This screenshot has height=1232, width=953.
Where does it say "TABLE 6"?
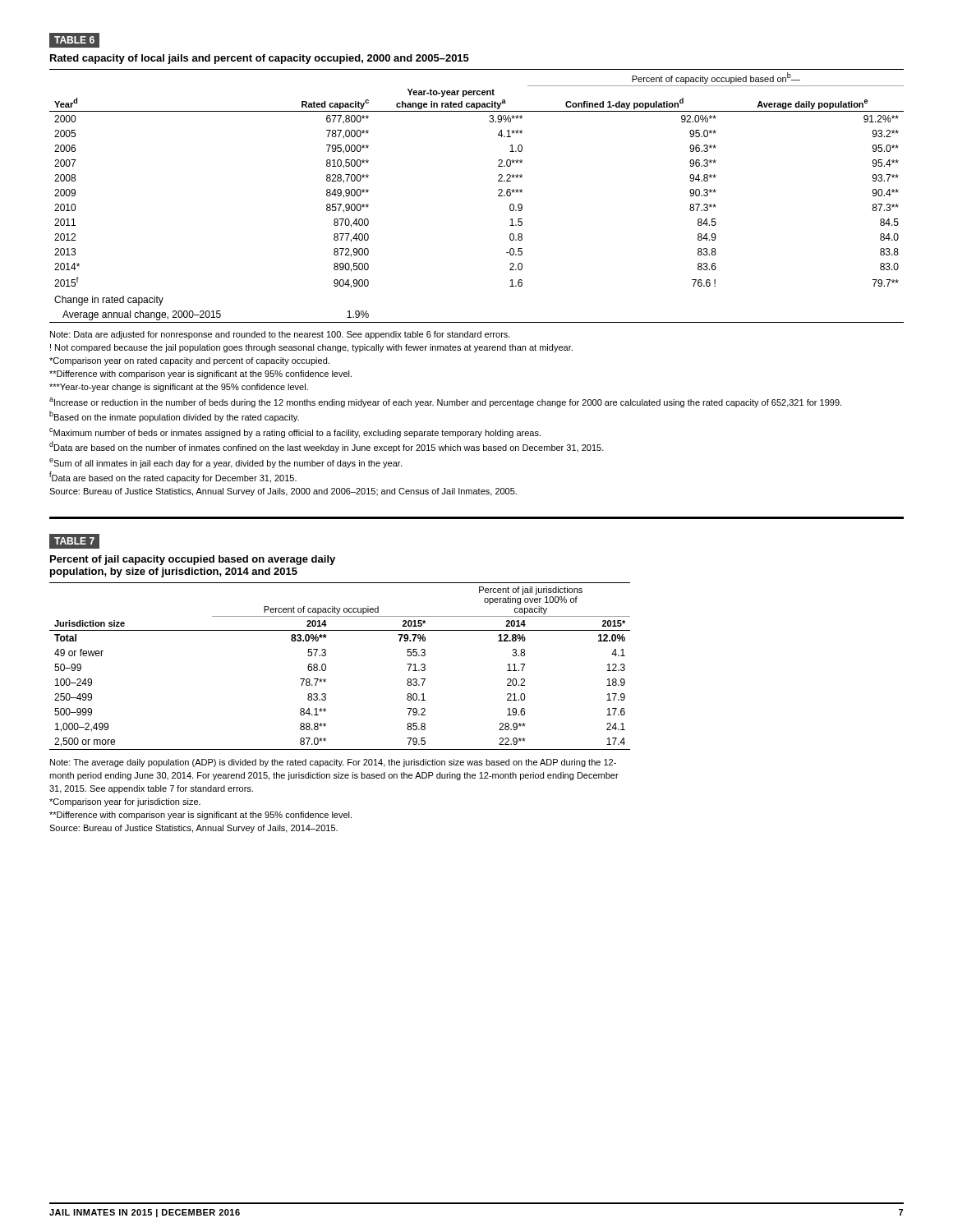click(x=74, y=40)
